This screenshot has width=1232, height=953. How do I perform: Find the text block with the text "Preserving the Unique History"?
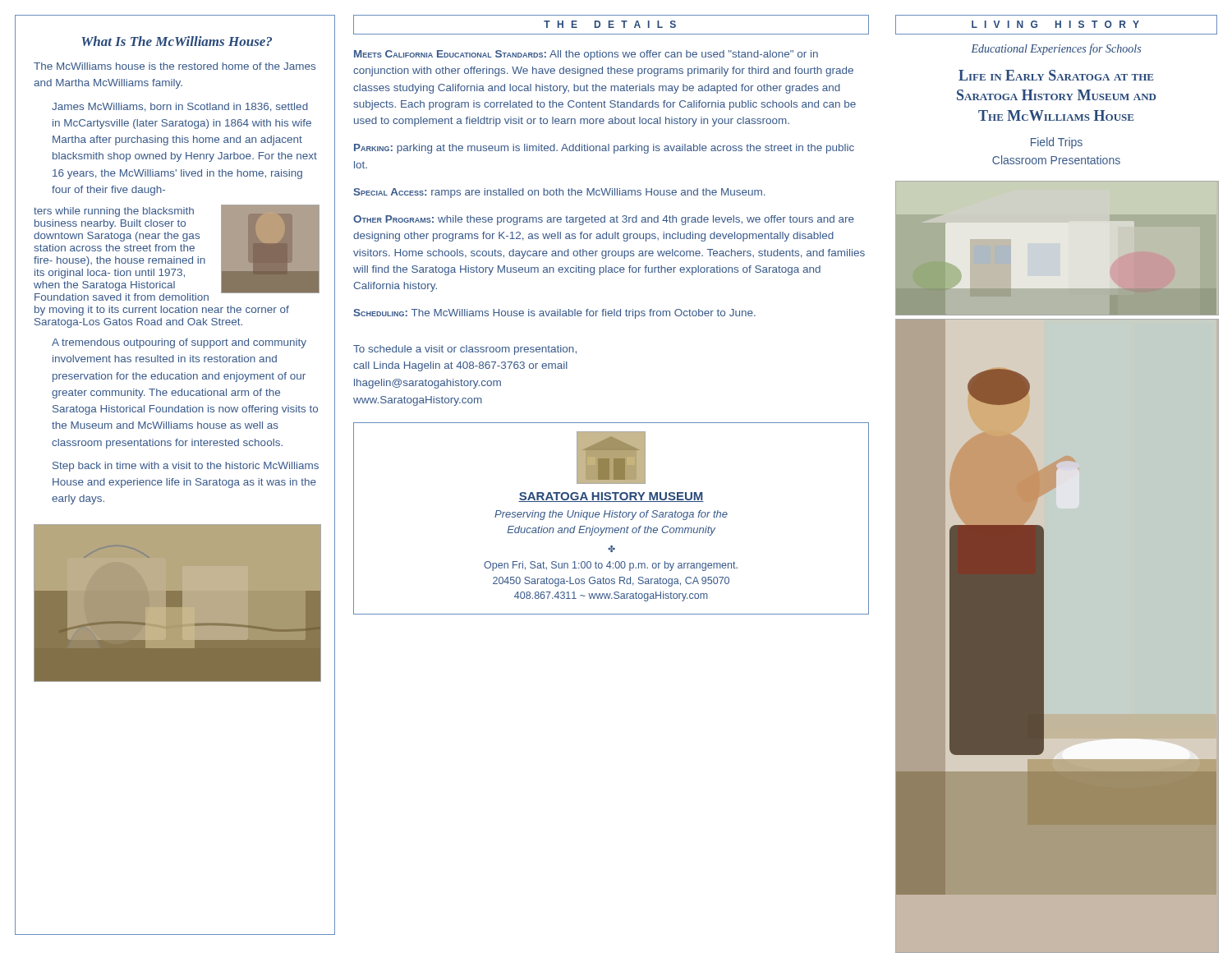(611, 522)
